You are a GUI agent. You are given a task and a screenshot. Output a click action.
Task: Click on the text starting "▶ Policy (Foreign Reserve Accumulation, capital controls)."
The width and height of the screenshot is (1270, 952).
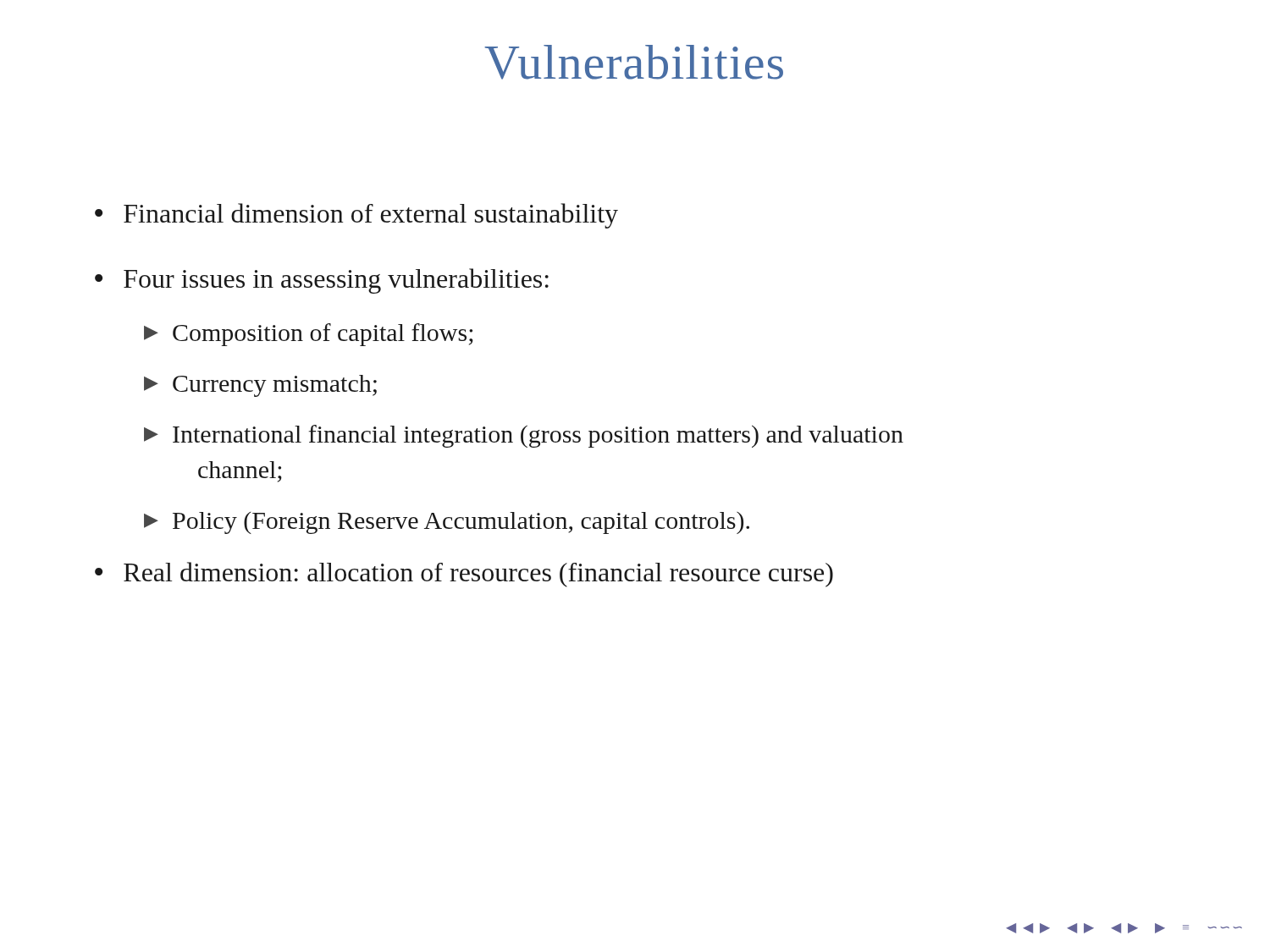[447, 521]
